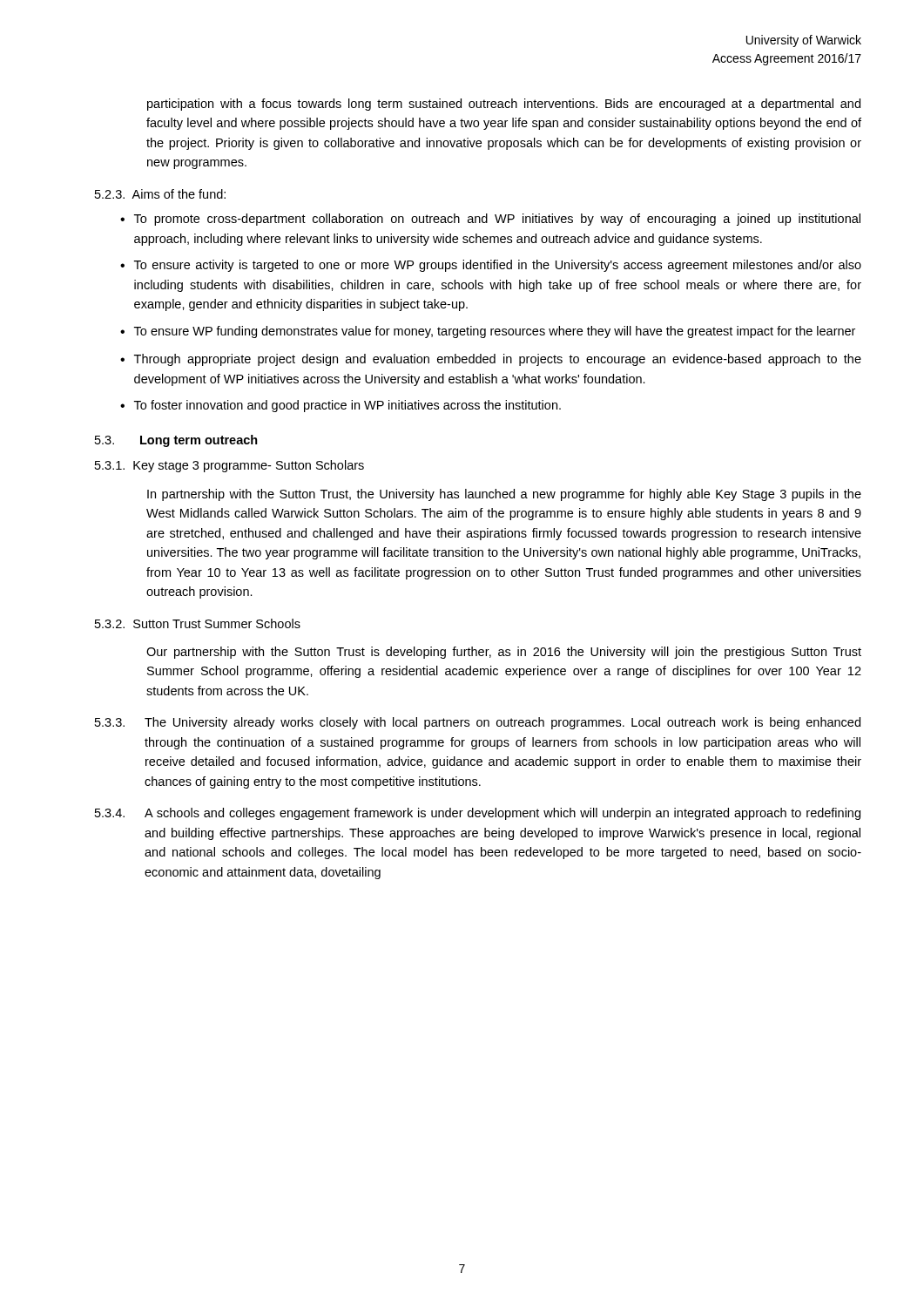The height and width of the screenshot is (1307, 924).
Task: Click the passage that begins "3.2. Sutton Trust"
Action: 197,623
